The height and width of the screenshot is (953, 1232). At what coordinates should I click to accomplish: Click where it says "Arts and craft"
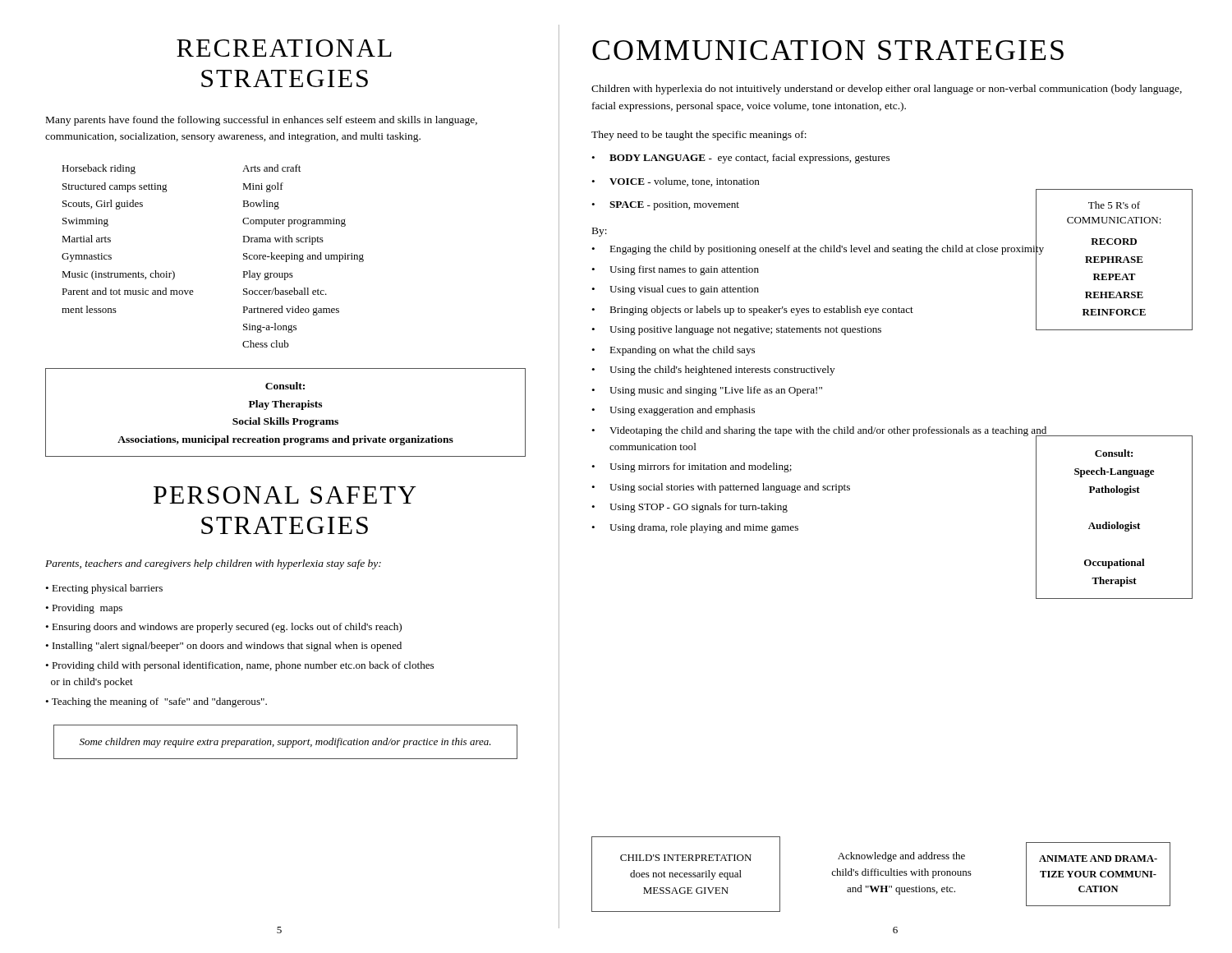272,168
